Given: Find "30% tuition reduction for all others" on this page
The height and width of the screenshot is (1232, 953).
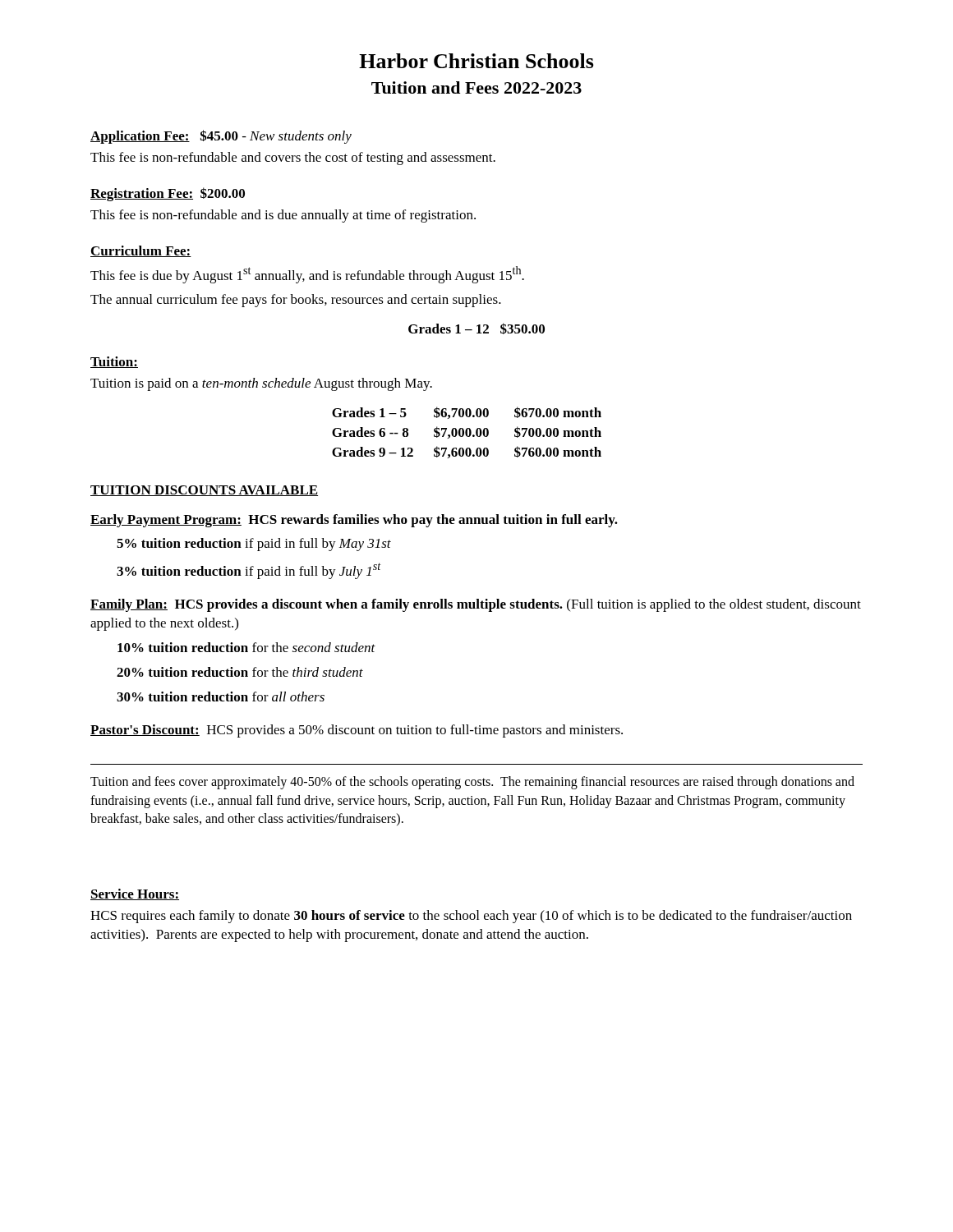Looking at the screenshot, I should pyautogui.click(x=221, y=696).
